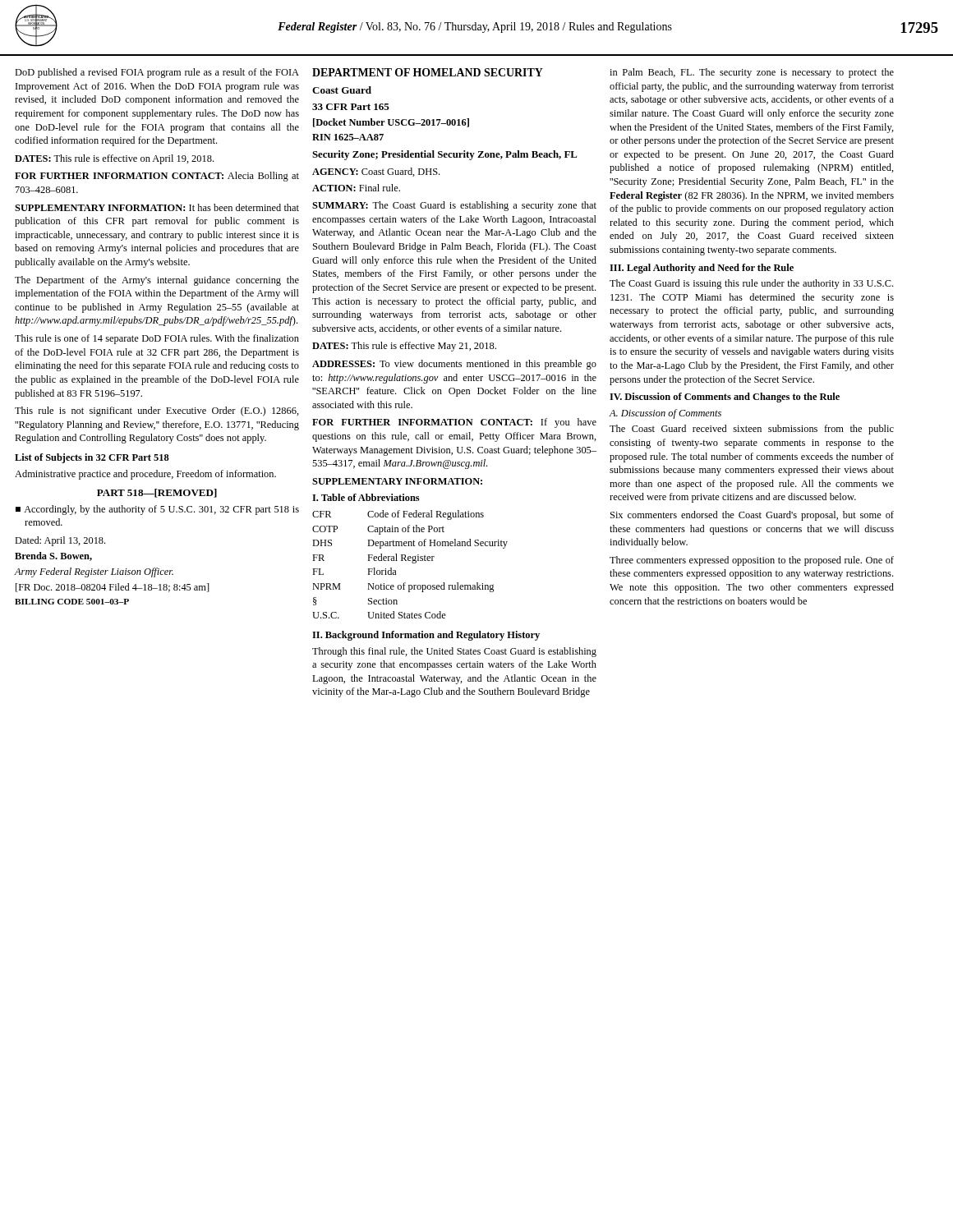Navigate to the region starting "ADDRESSES: To view documents mentioned in this preamble"
The image size is (953, 1232).
pos(454,384)
